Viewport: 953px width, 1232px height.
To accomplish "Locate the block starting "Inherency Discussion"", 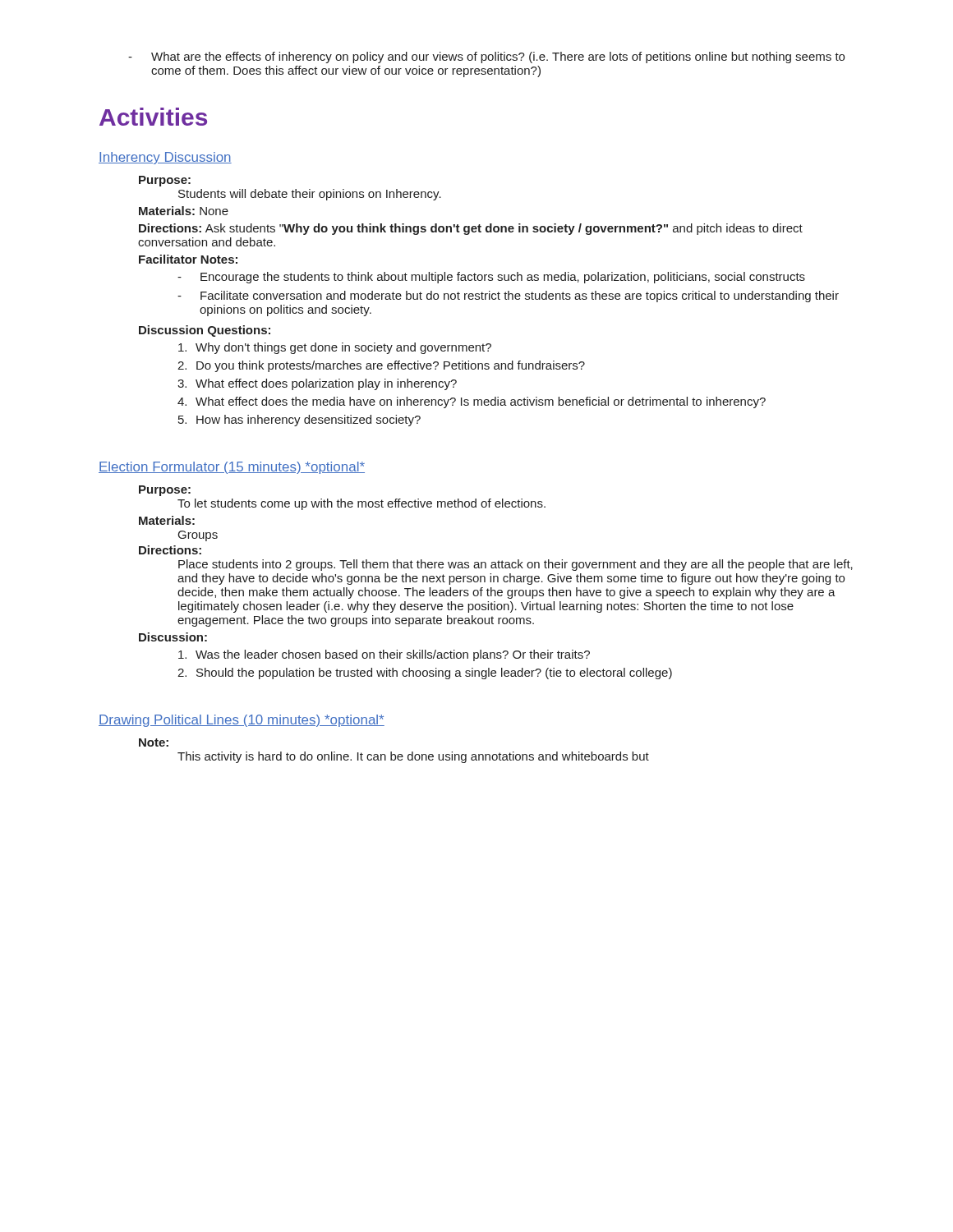I will [x=165, y=157].
